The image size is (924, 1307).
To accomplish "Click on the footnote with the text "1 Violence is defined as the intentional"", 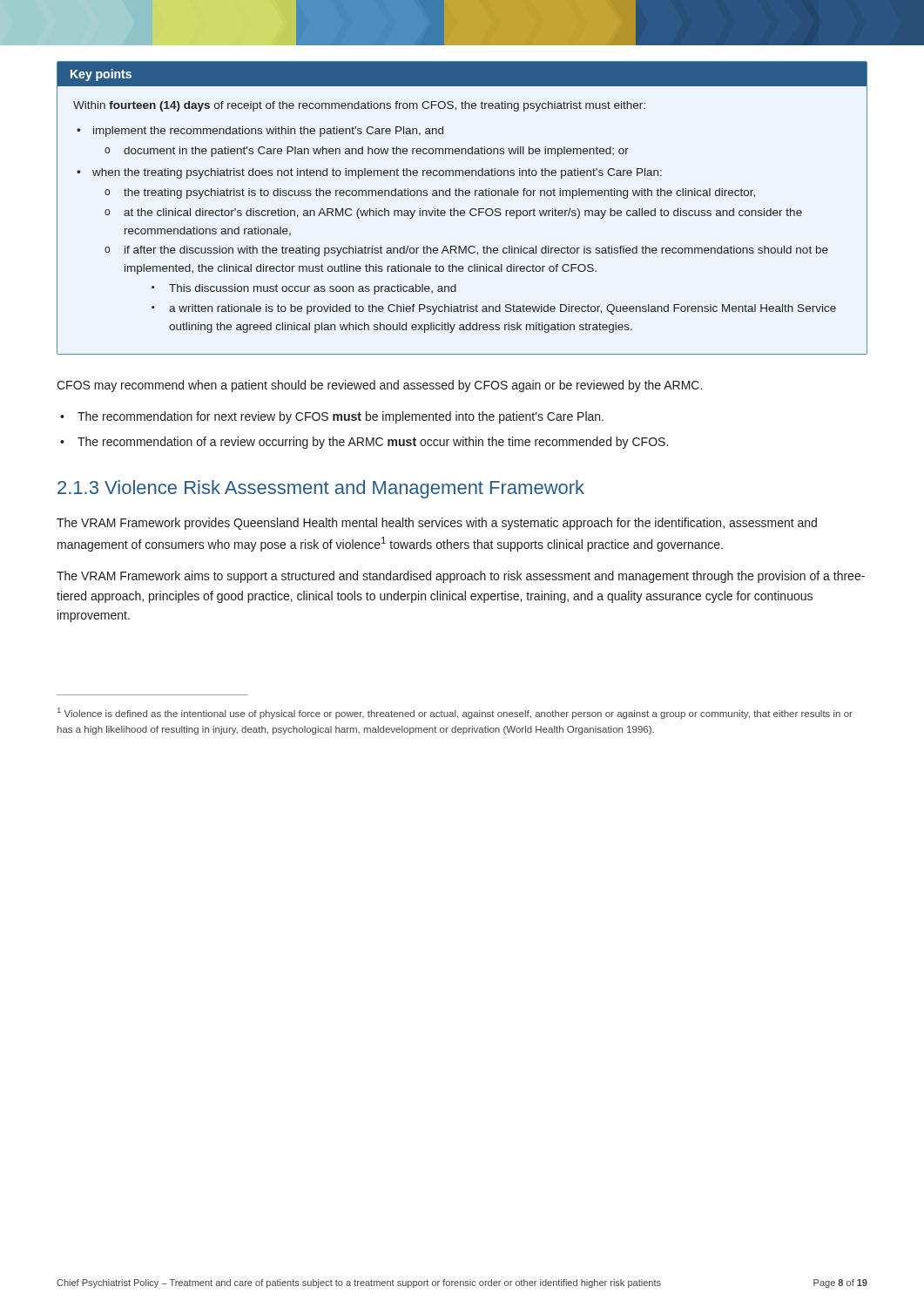I will (455, 720).
